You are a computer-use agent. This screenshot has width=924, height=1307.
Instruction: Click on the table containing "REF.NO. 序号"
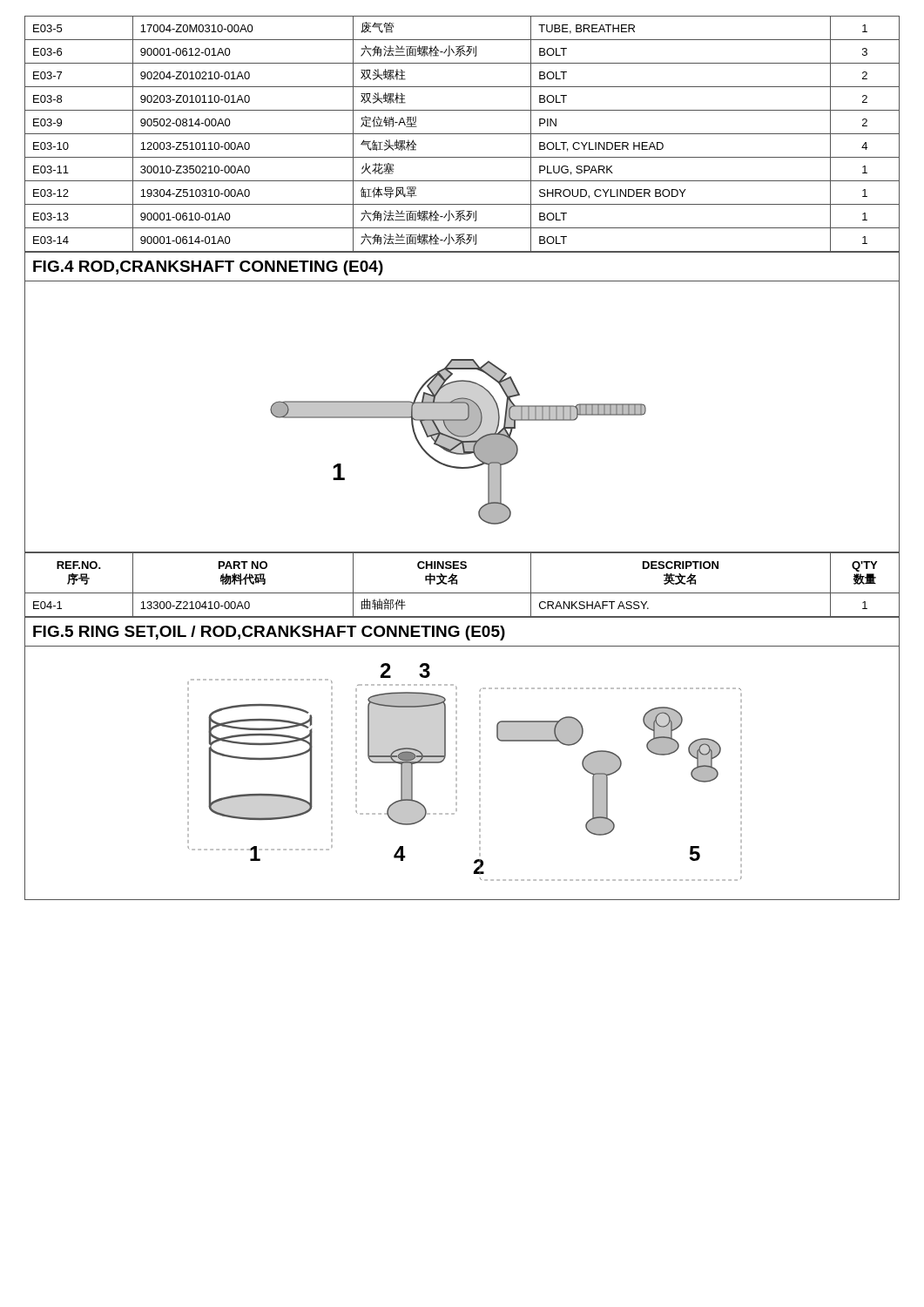coord(462,585)
